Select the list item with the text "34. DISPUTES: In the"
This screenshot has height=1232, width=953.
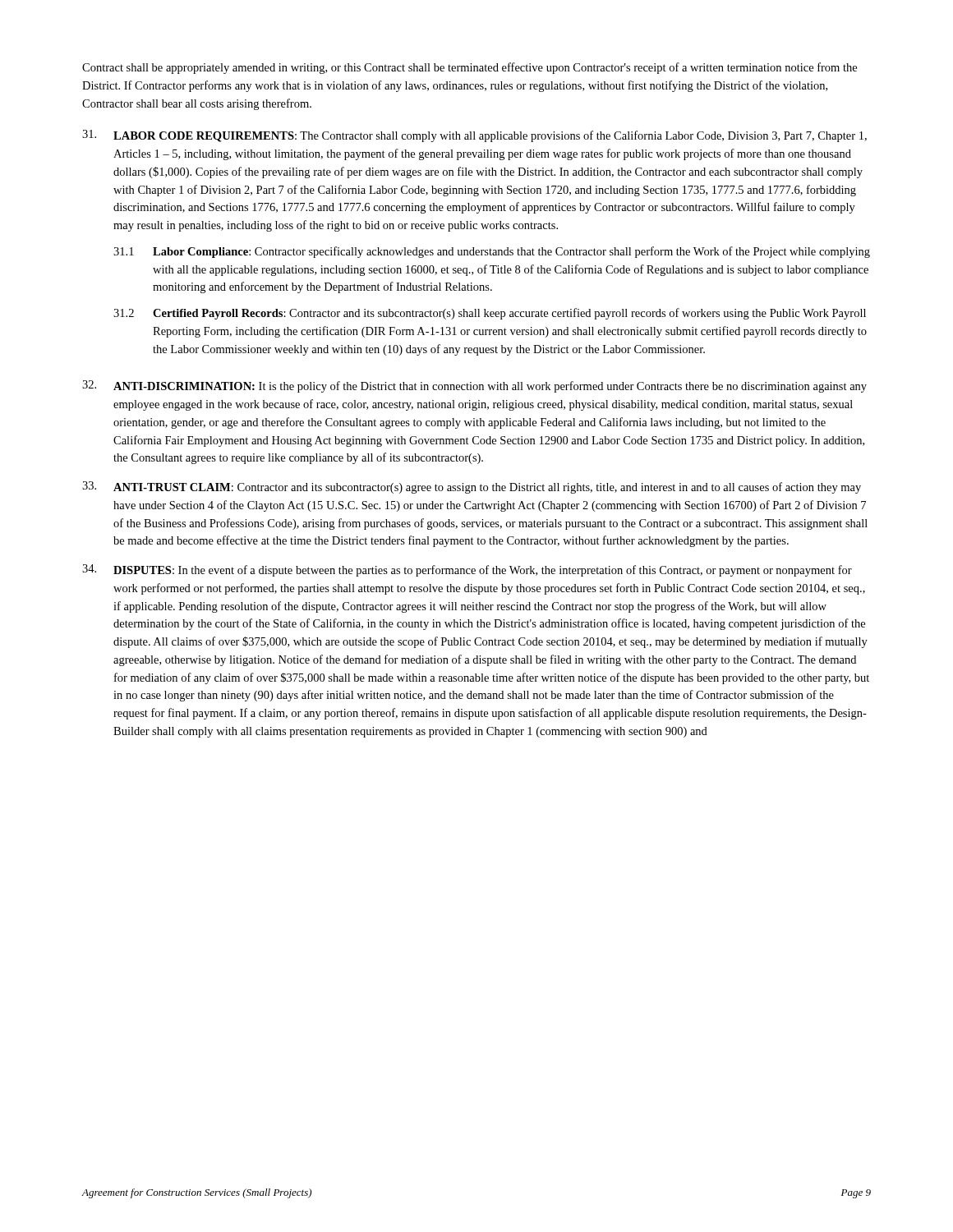click(476, 651)
